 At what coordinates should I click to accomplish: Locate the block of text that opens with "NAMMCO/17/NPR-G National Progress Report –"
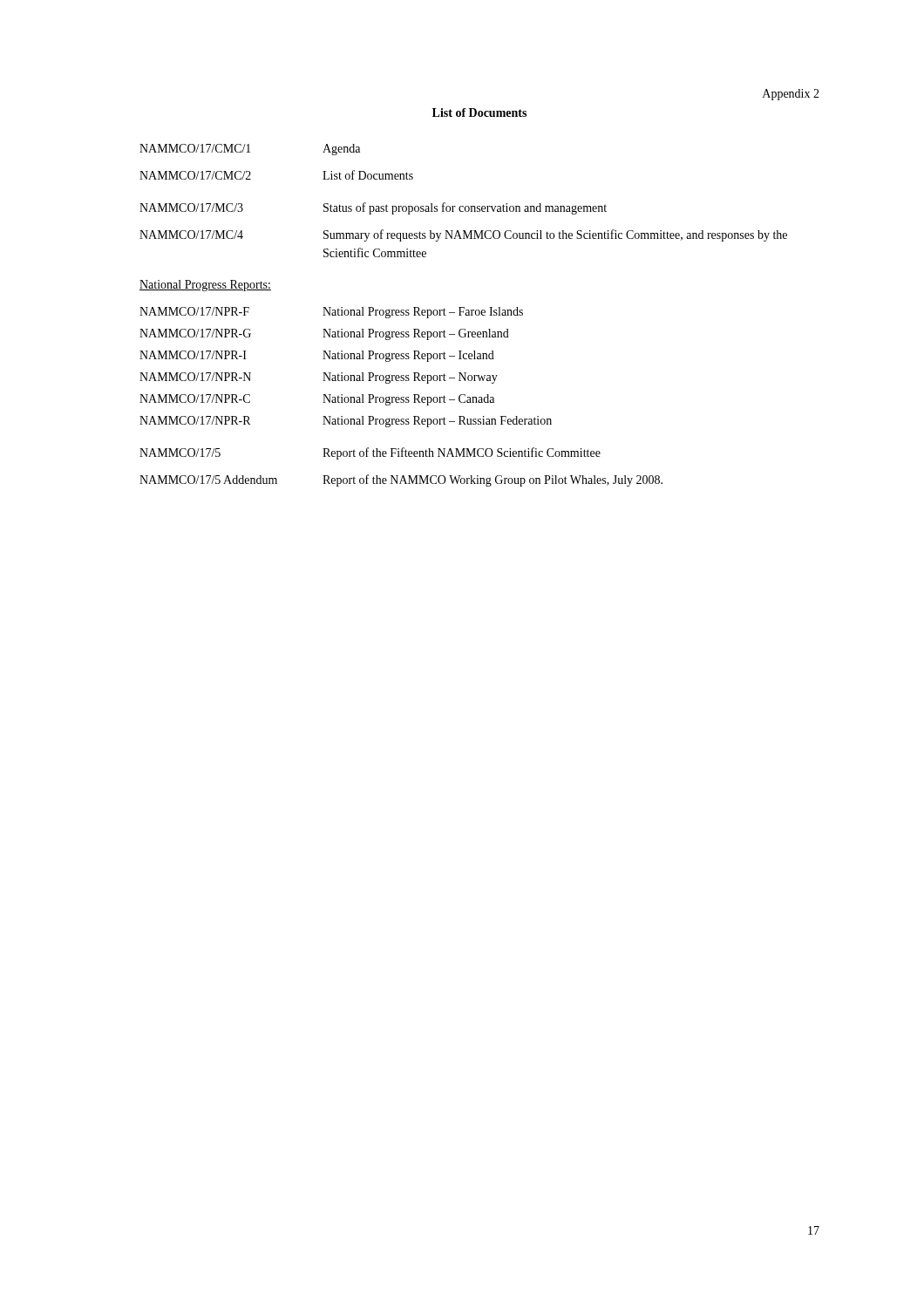click(479, 334)
